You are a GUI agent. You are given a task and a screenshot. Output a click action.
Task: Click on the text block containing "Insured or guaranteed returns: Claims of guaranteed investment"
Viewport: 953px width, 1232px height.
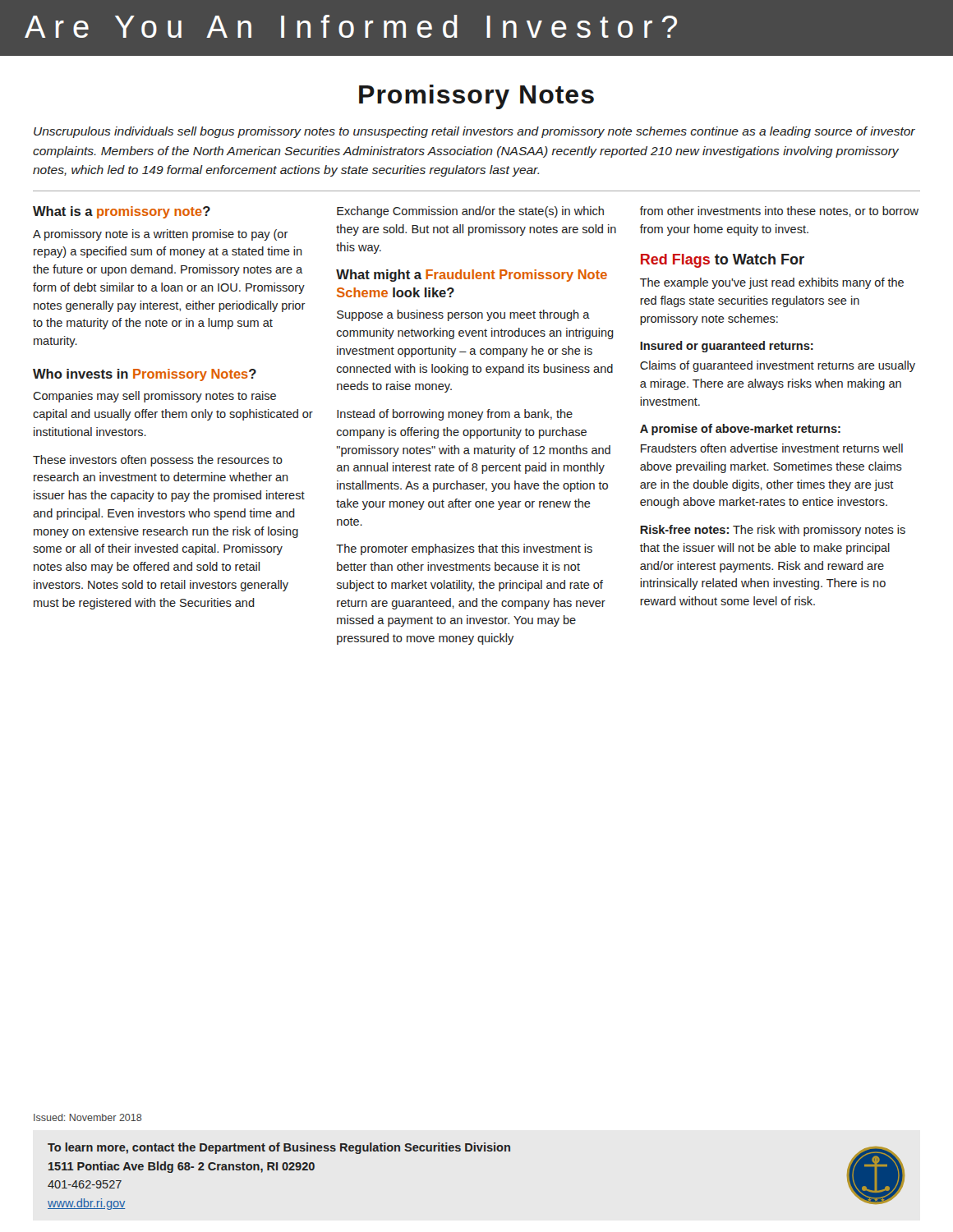780,373
